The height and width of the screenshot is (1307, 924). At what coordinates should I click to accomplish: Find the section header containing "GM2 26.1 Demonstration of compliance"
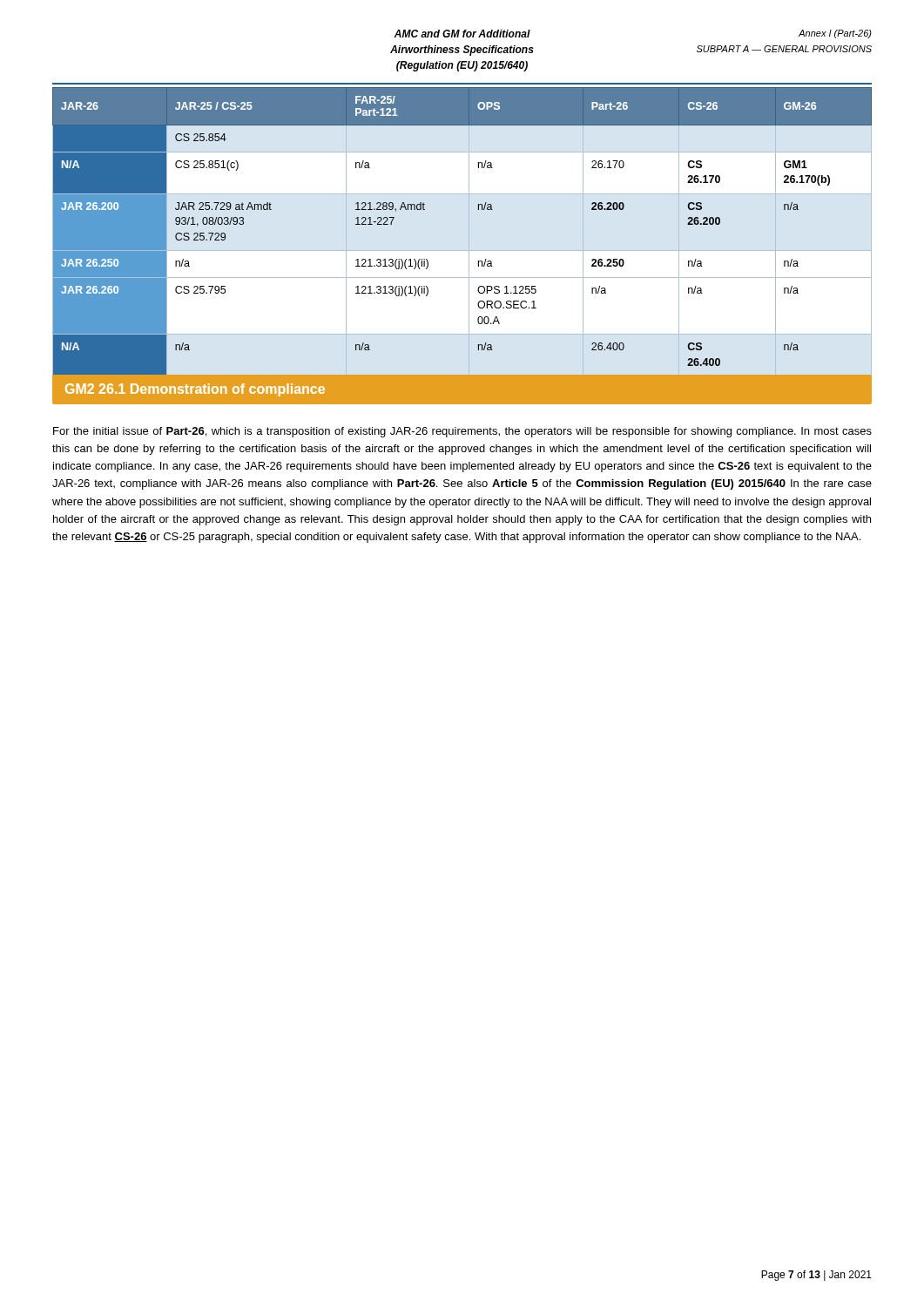point(195,390)
